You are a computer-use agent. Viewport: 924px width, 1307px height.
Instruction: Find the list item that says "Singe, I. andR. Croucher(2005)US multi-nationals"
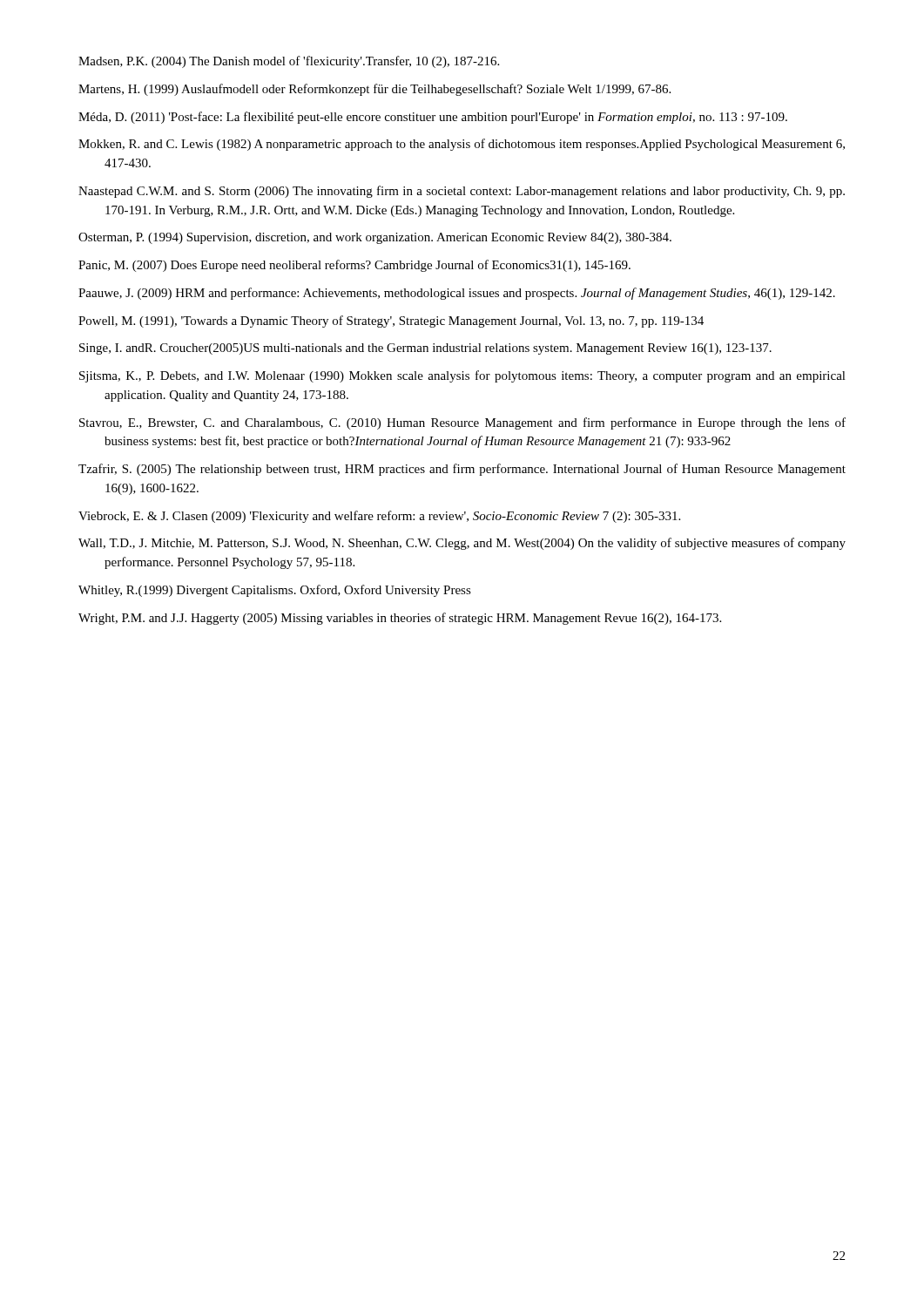425,348
